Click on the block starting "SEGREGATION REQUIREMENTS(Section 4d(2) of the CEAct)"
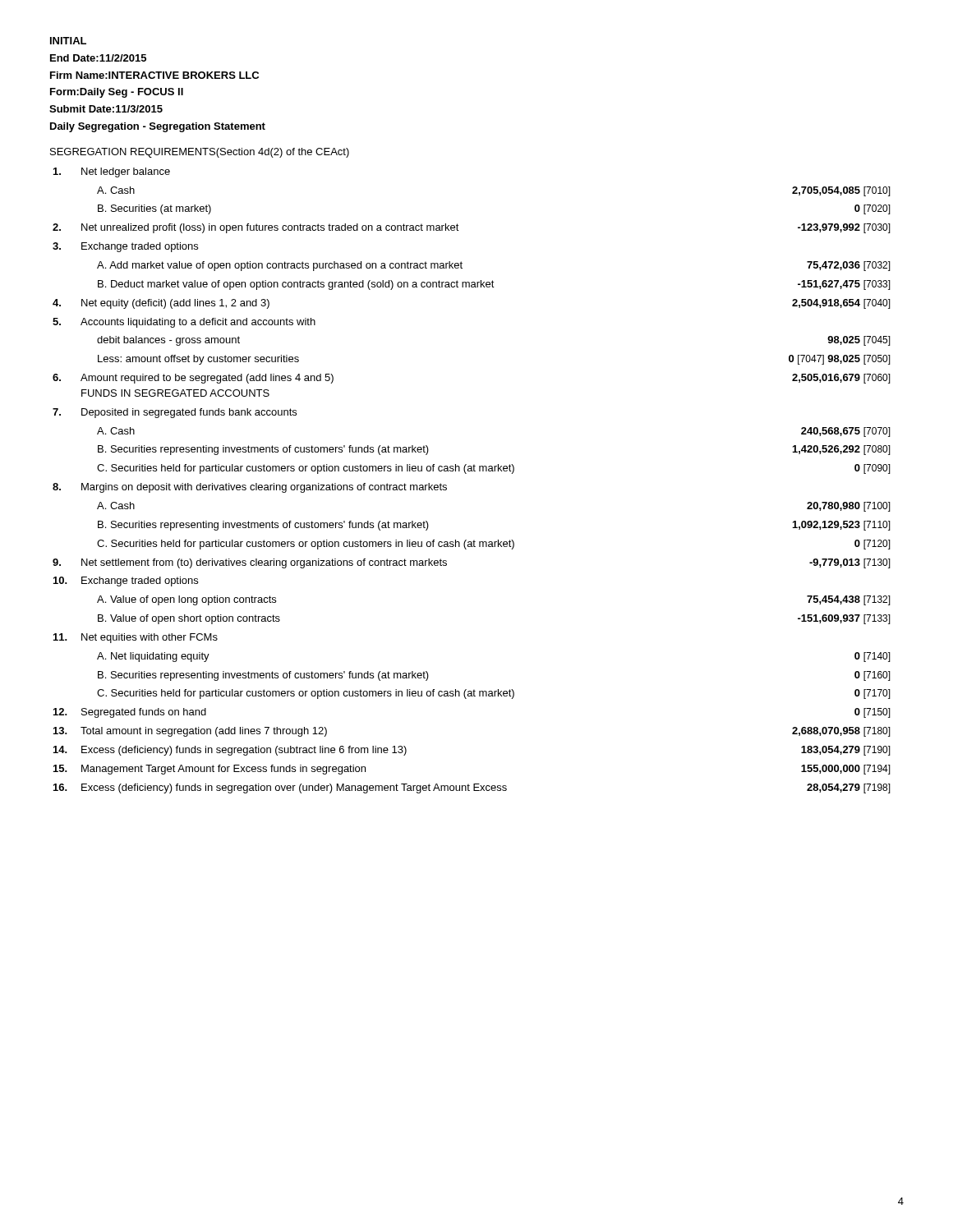 pos(199,151)
